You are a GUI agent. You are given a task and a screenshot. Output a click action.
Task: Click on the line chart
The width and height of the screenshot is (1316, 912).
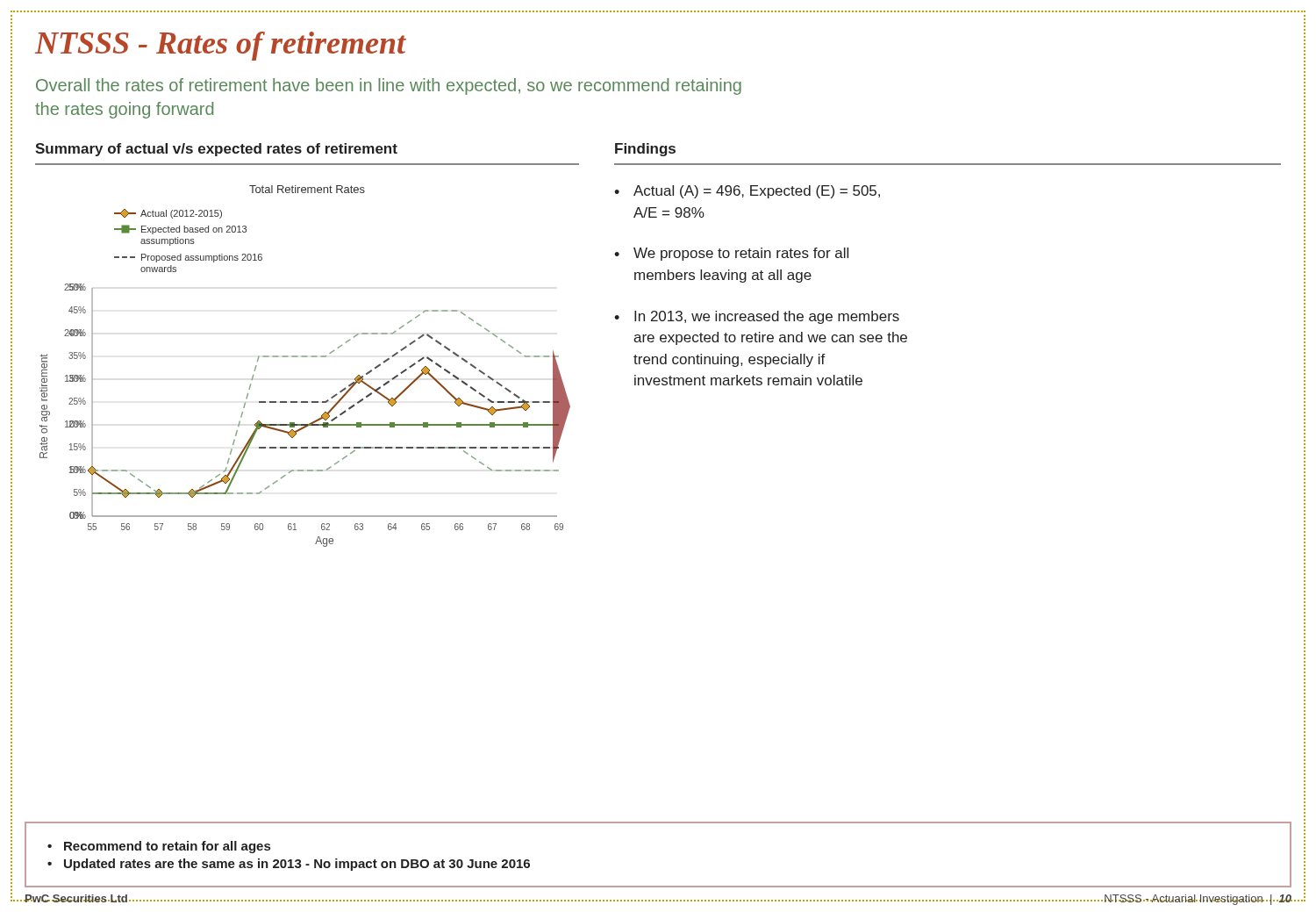pyautogui.click(x=307, y=367)
